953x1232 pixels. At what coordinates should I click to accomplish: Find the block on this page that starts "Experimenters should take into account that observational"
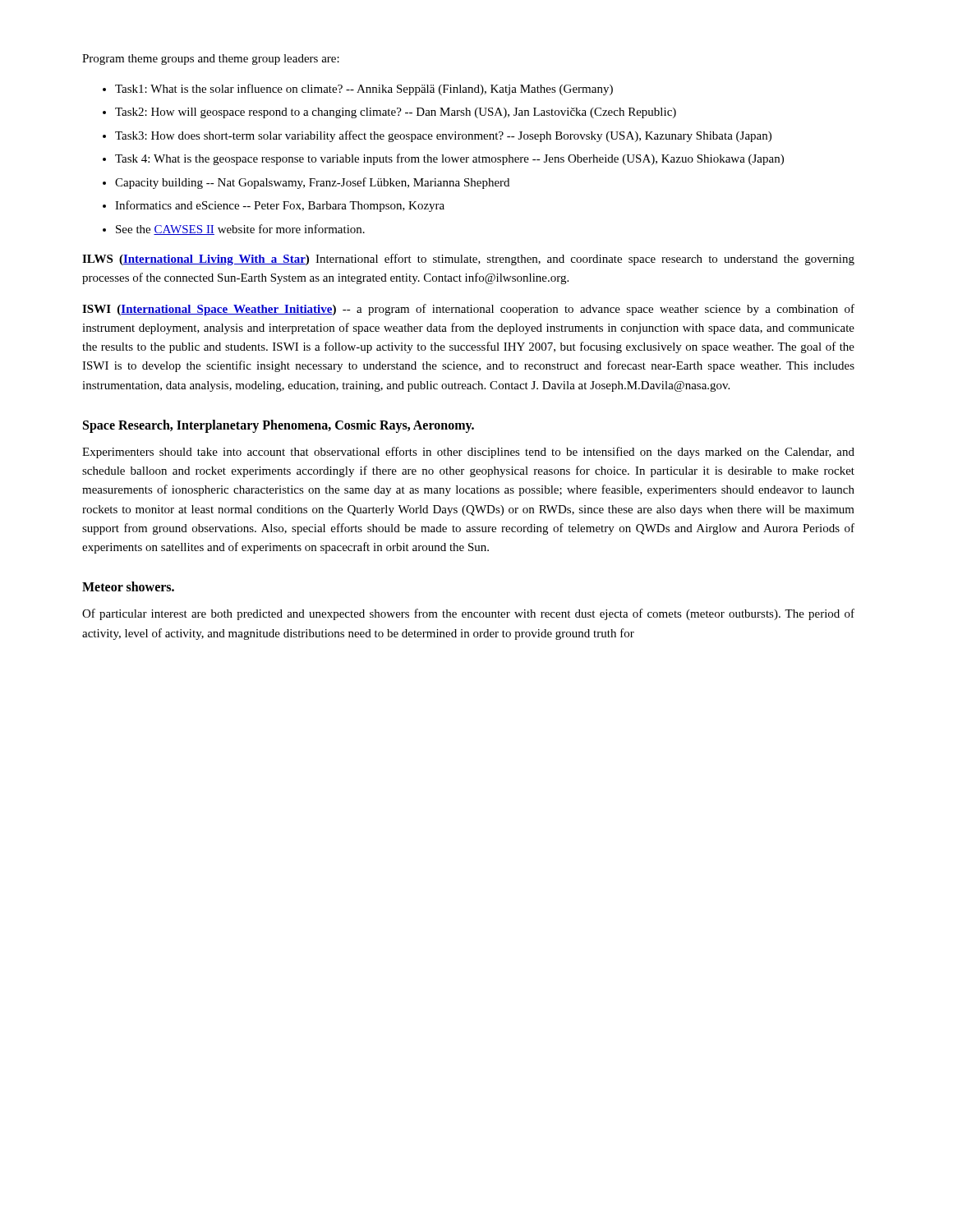[x=468, y=499]
